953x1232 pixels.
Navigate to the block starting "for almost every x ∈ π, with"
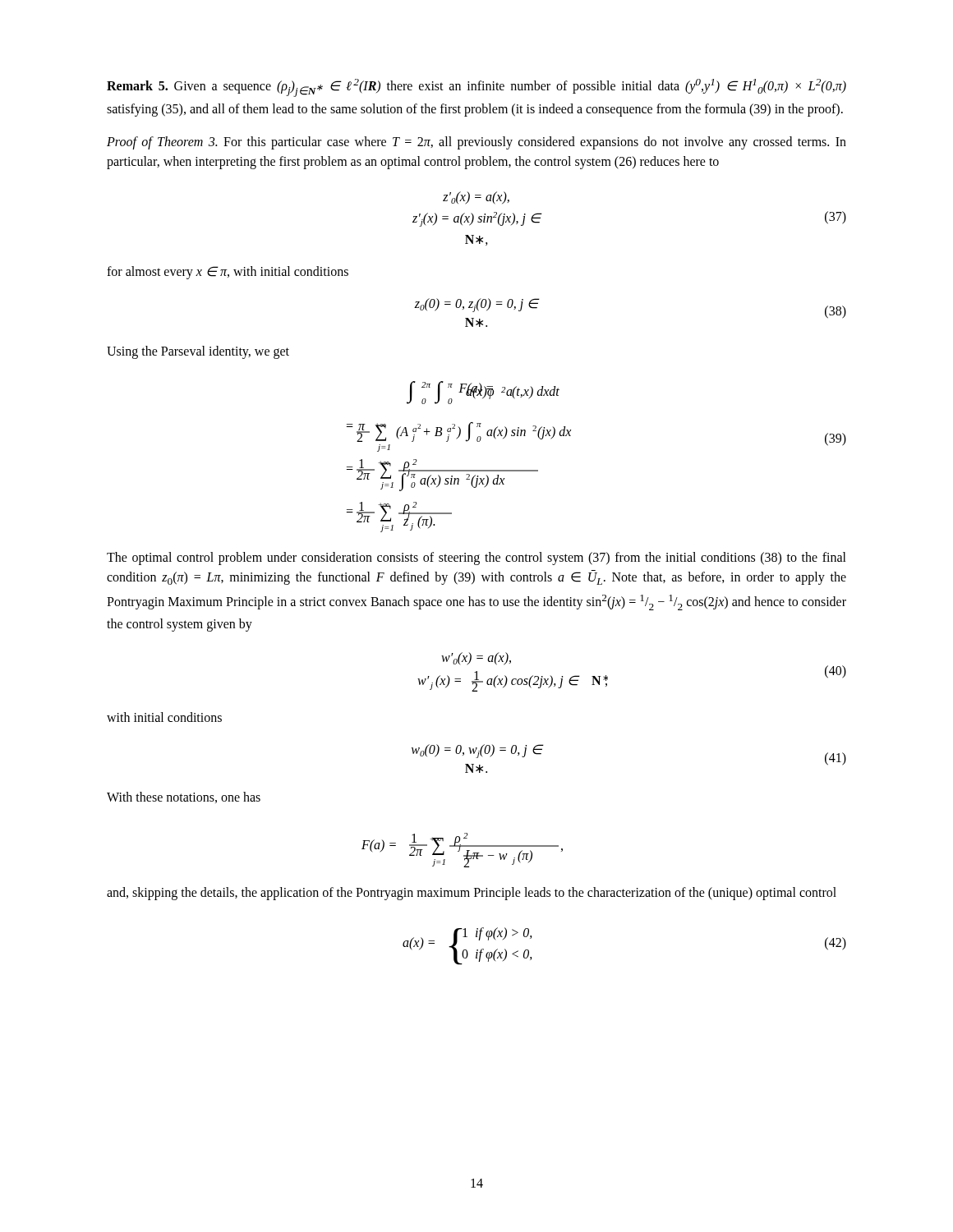point(228,271)
